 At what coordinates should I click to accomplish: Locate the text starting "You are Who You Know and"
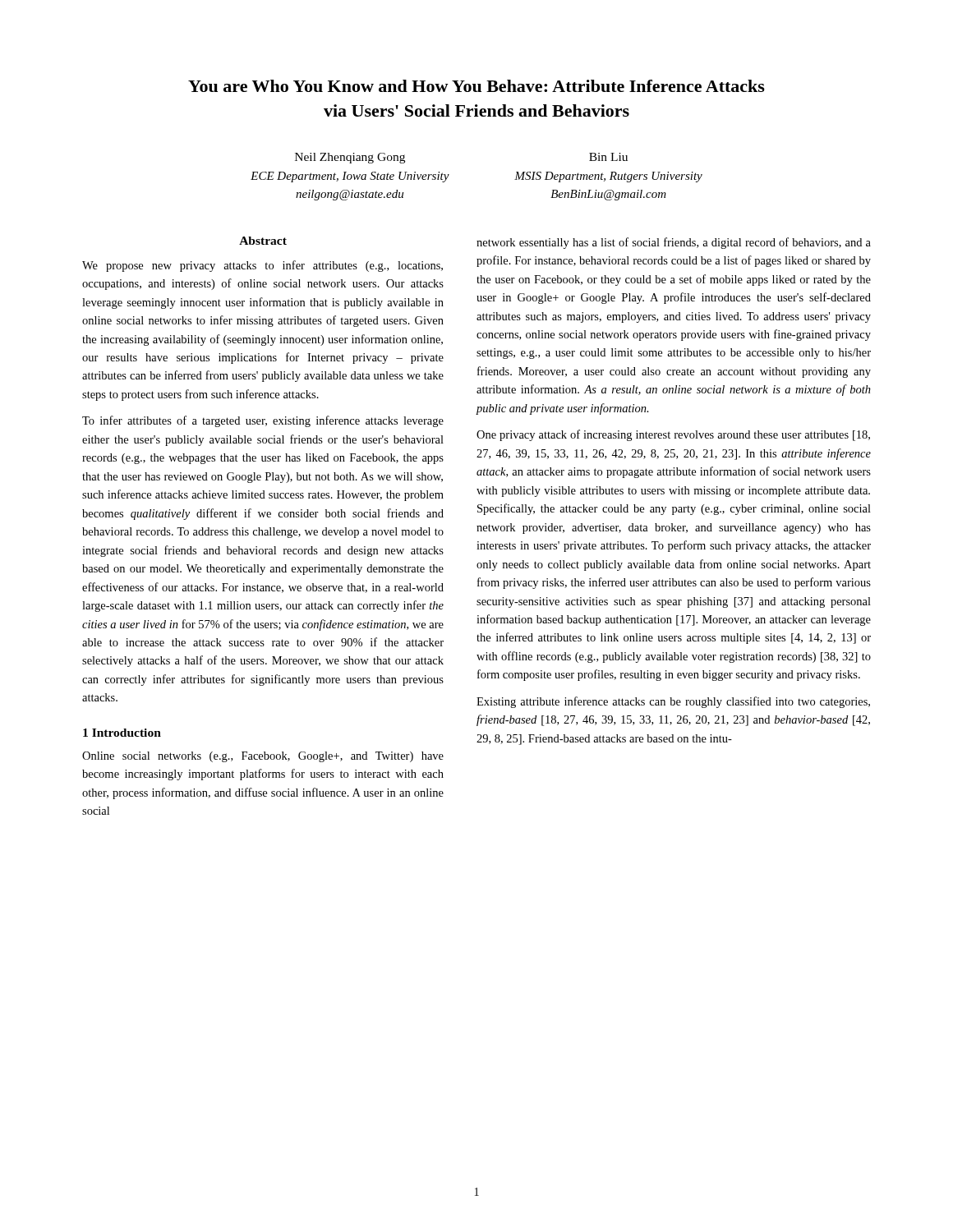(x=476, y=98)
